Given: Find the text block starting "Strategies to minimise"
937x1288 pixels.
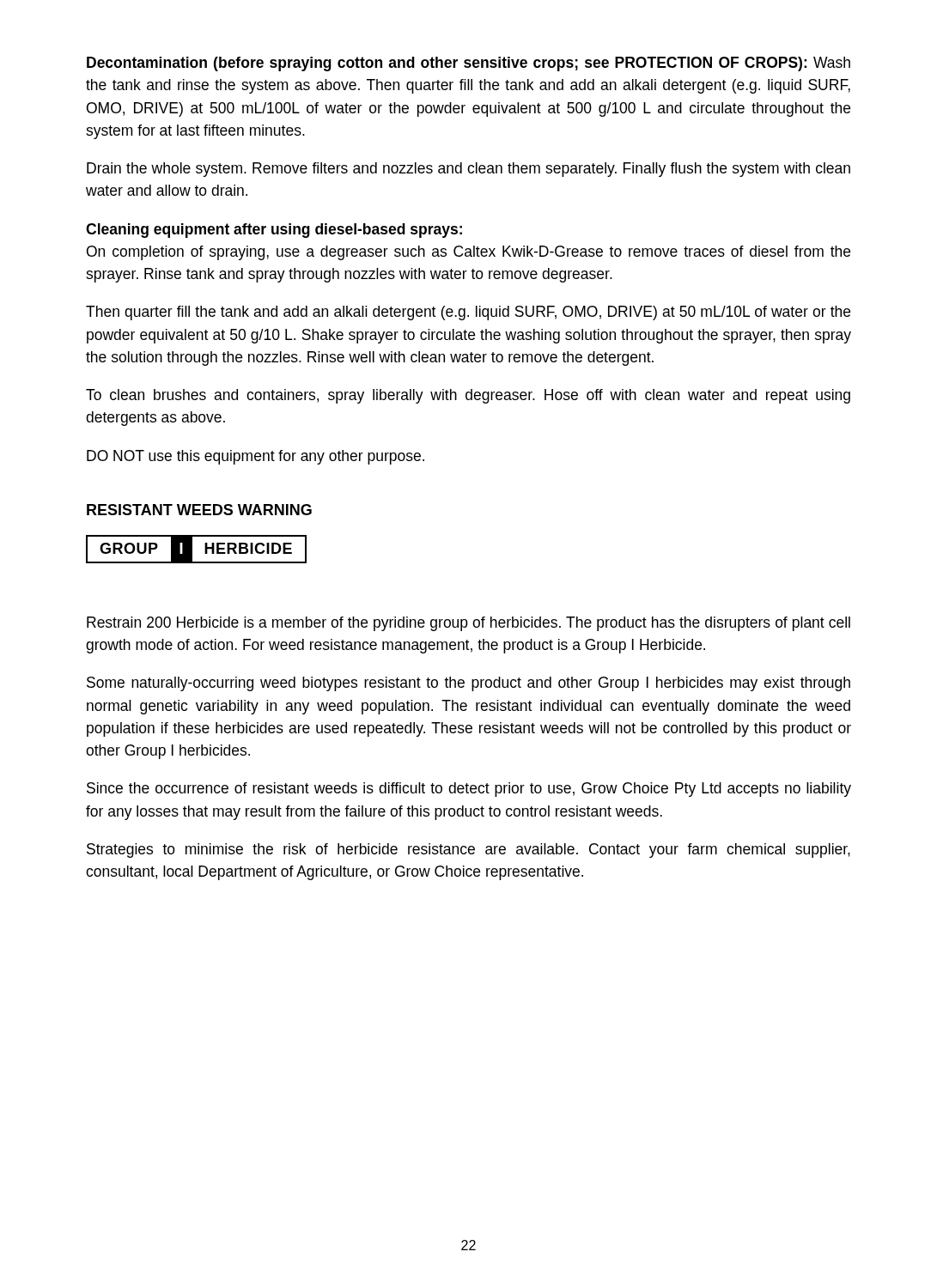Looking at the screenshot, I should 468,860.
